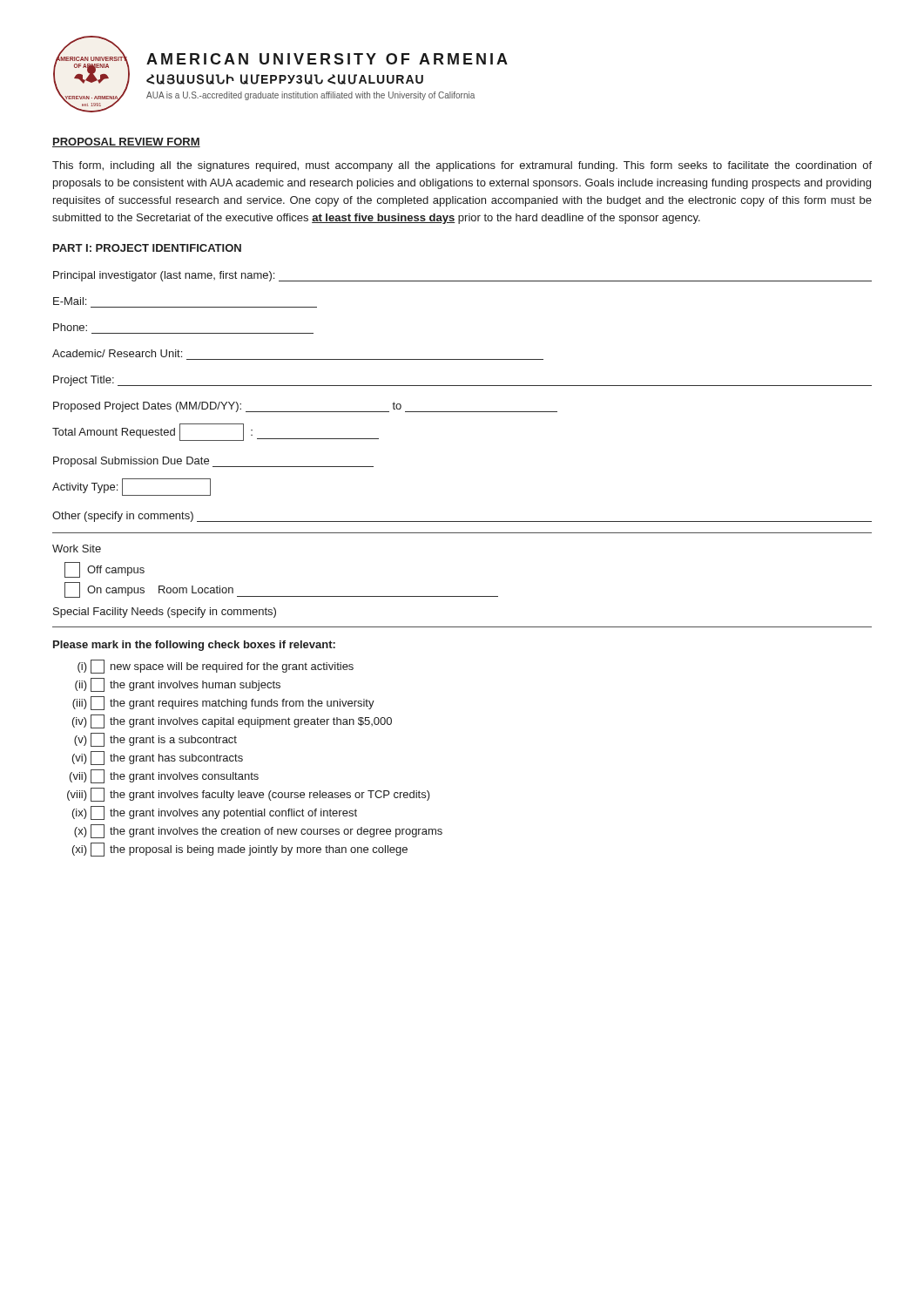Click on the text that says "Total Amount Requested :"

[x=215, y=432]
